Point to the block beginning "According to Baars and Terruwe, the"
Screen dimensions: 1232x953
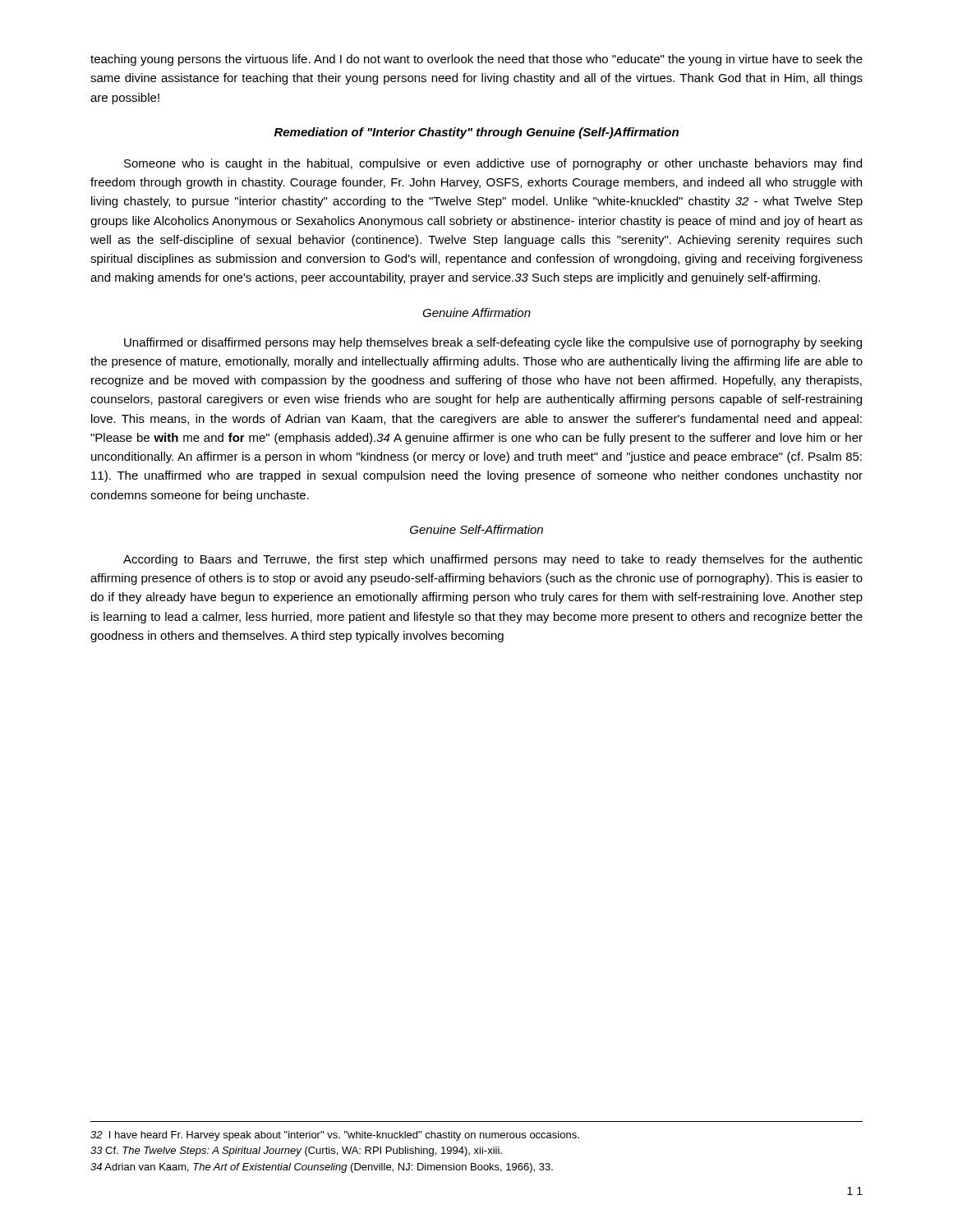[x=476, y=597]
